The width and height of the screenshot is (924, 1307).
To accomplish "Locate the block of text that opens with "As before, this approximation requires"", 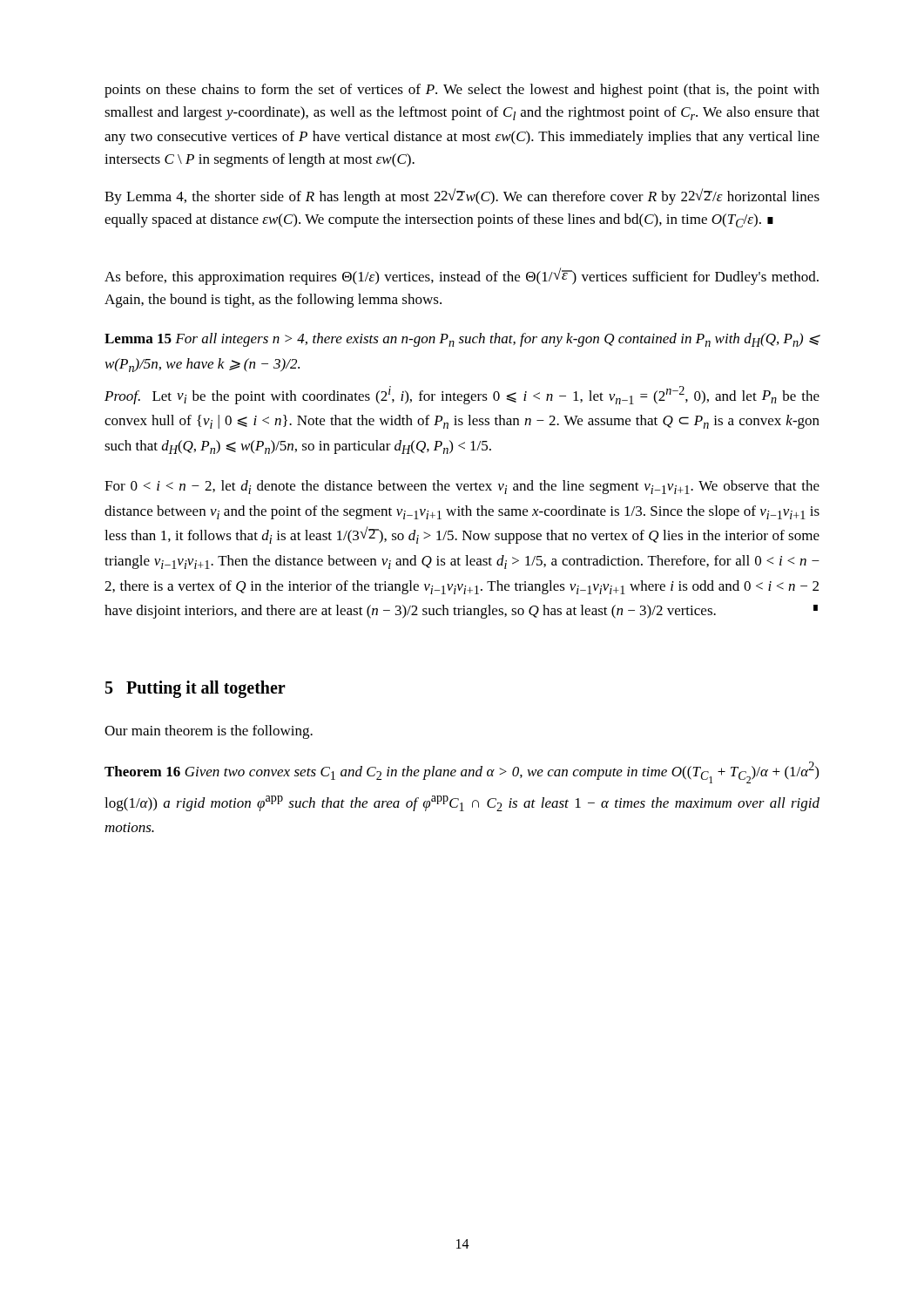I will coord(462,288).
